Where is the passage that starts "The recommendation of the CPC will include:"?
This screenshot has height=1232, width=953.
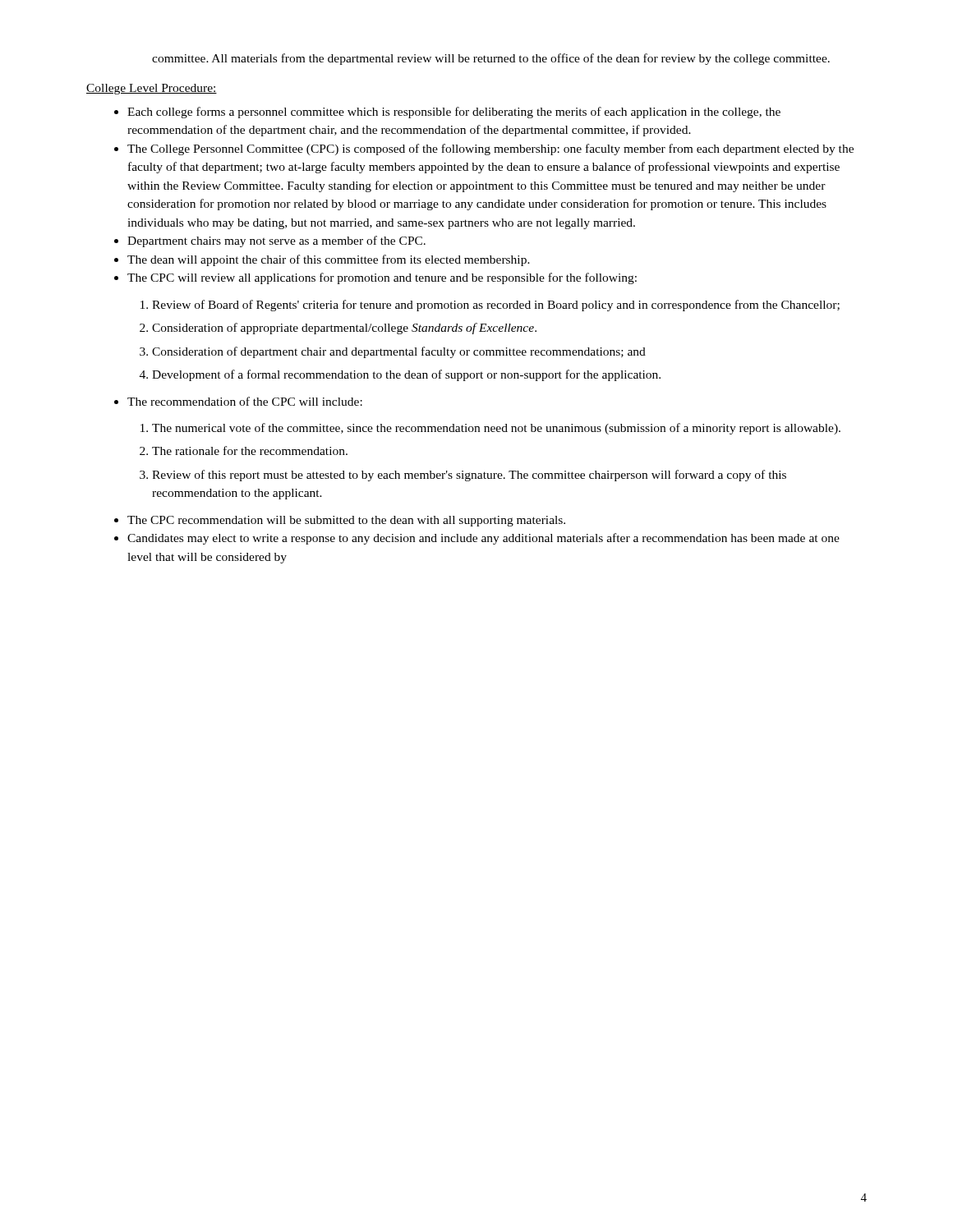click(x=245, y=401)
